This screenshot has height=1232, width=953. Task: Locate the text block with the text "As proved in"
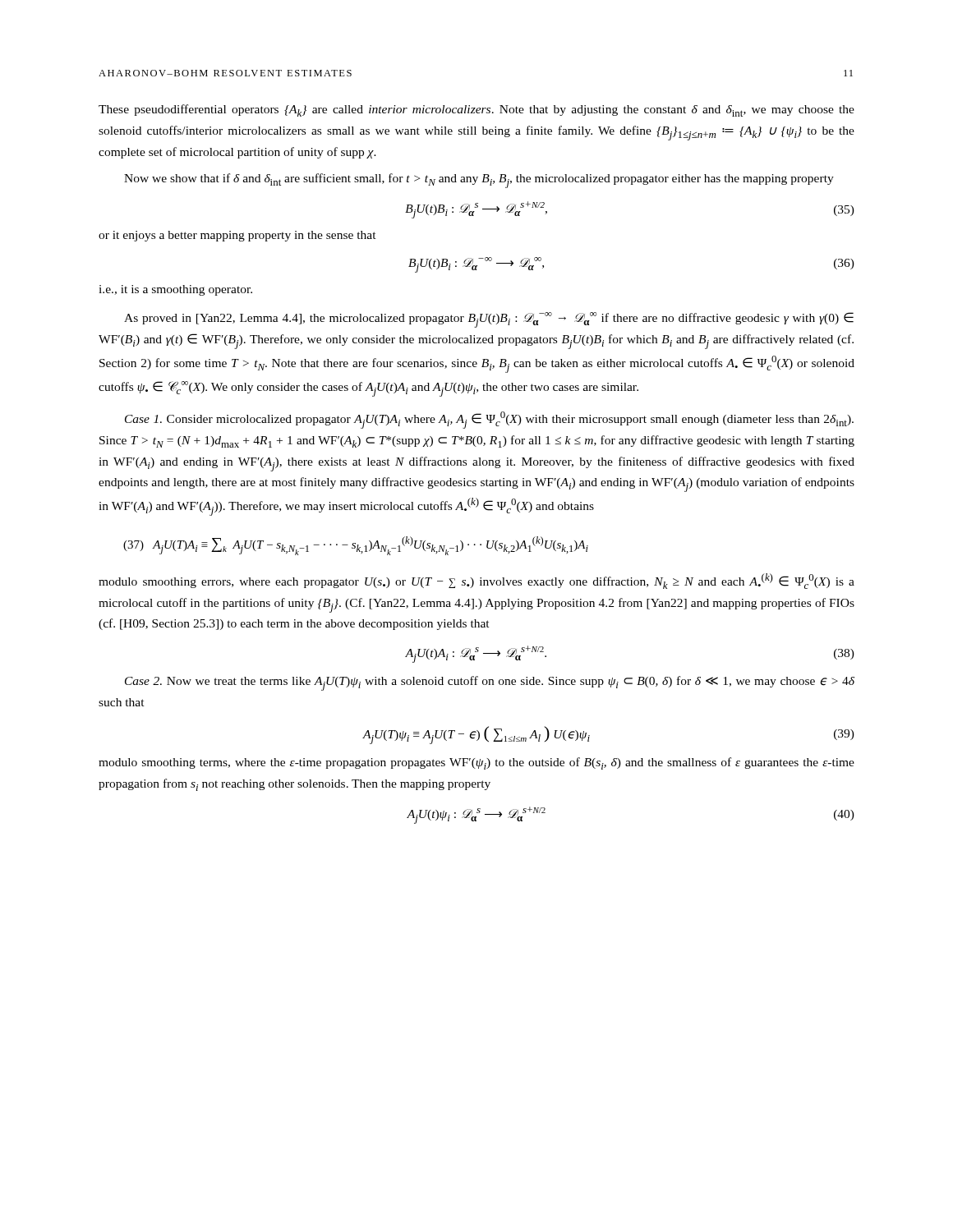(x=476, y=352)
